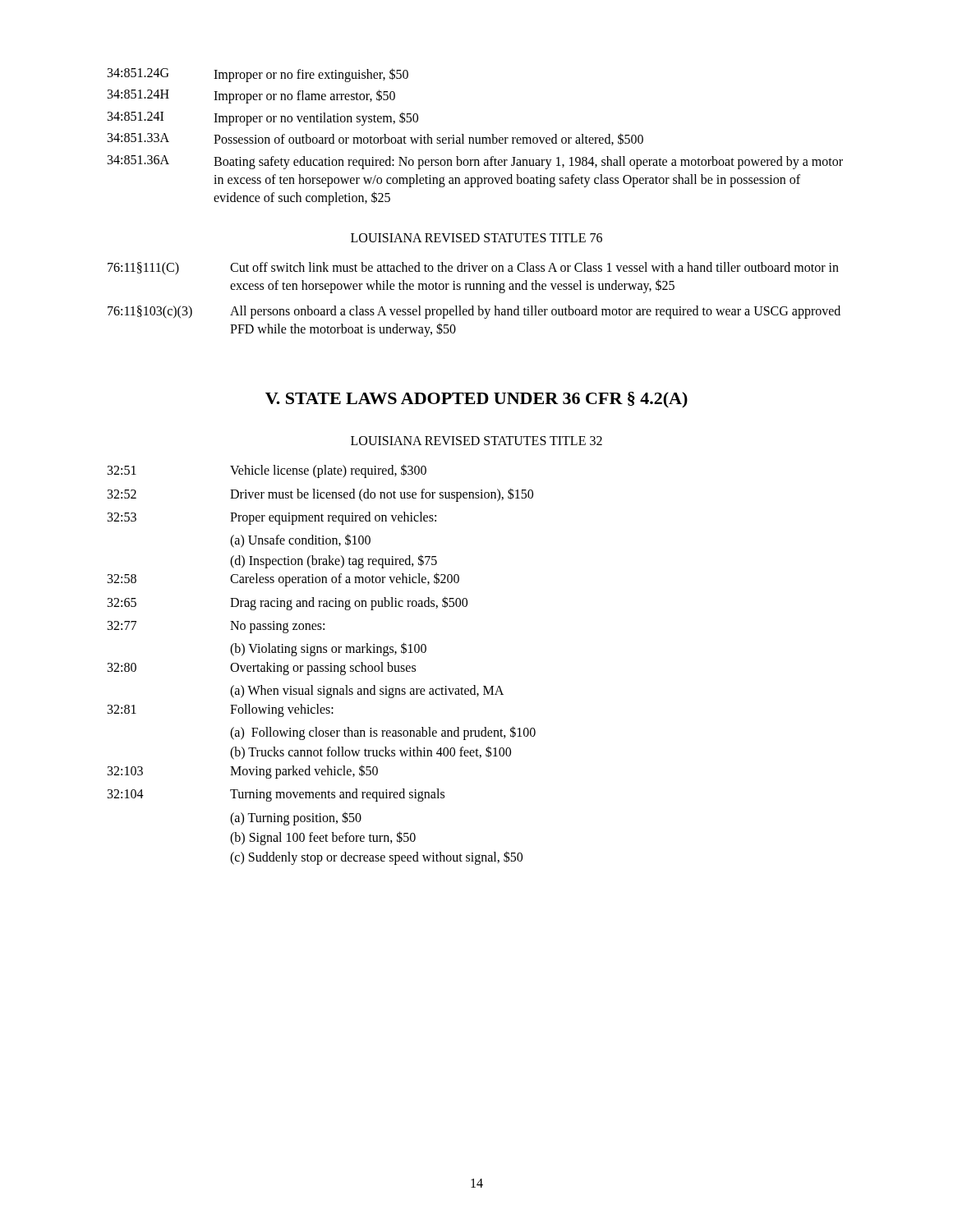
Task: Find the element starting "32:65 Drag racing and racing on public roads,"
Action: (476, 603)
